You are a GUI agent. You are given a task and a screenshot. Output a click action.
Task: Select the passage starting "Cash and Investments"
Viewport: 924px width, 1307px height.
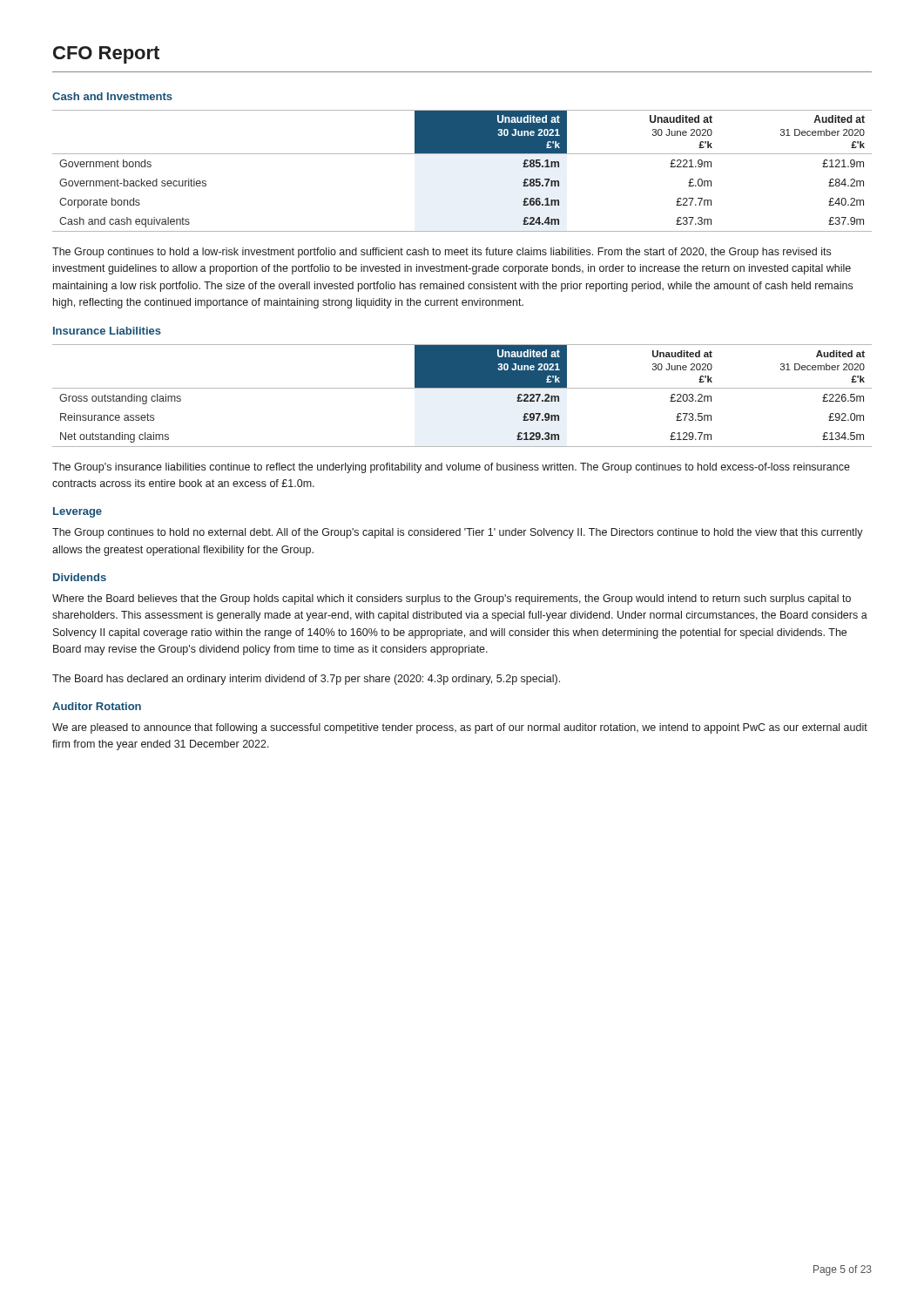click(112, 96)
